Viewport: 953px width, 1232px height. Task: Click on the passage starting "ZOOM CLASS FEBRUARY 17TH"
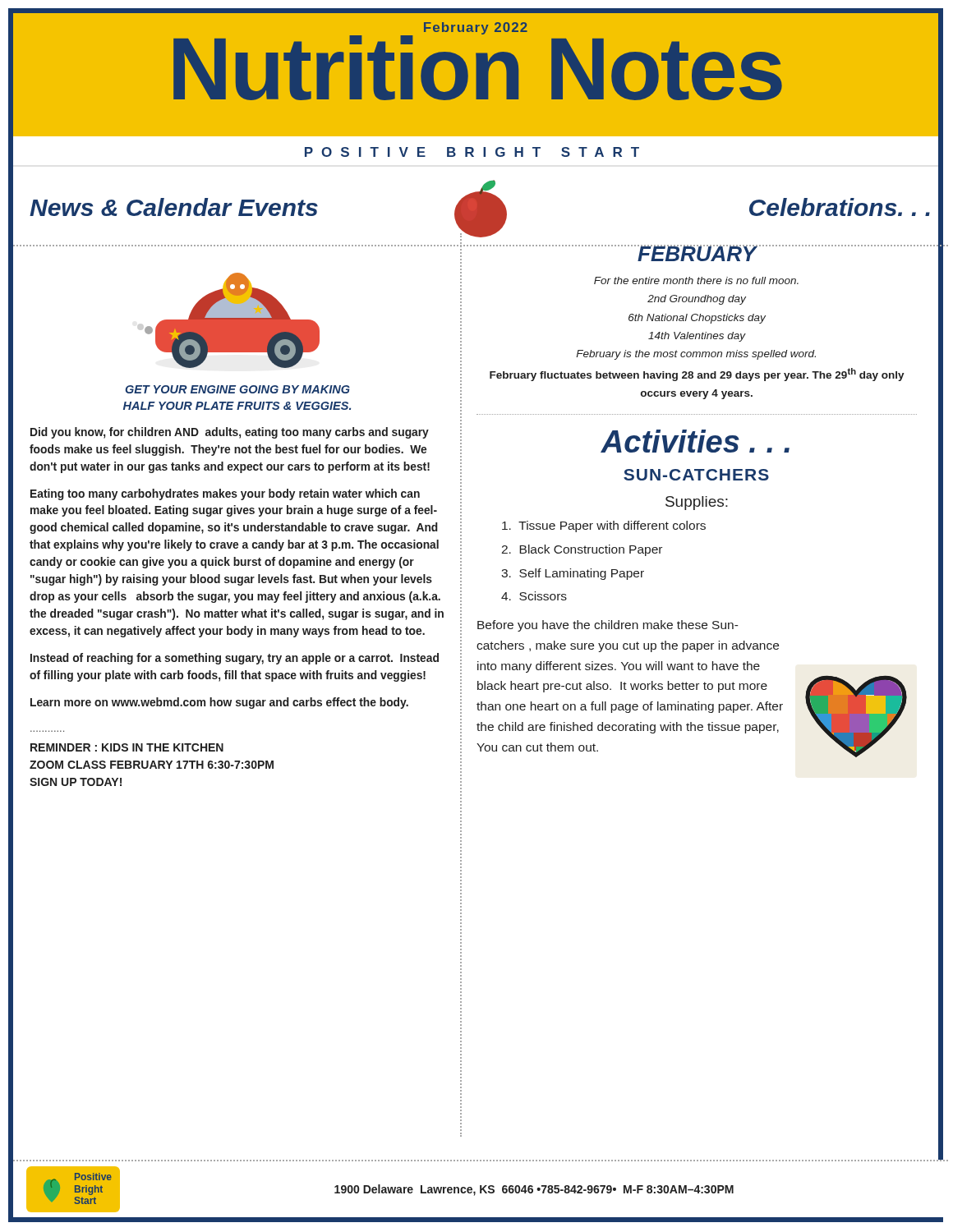pos(152,765)
